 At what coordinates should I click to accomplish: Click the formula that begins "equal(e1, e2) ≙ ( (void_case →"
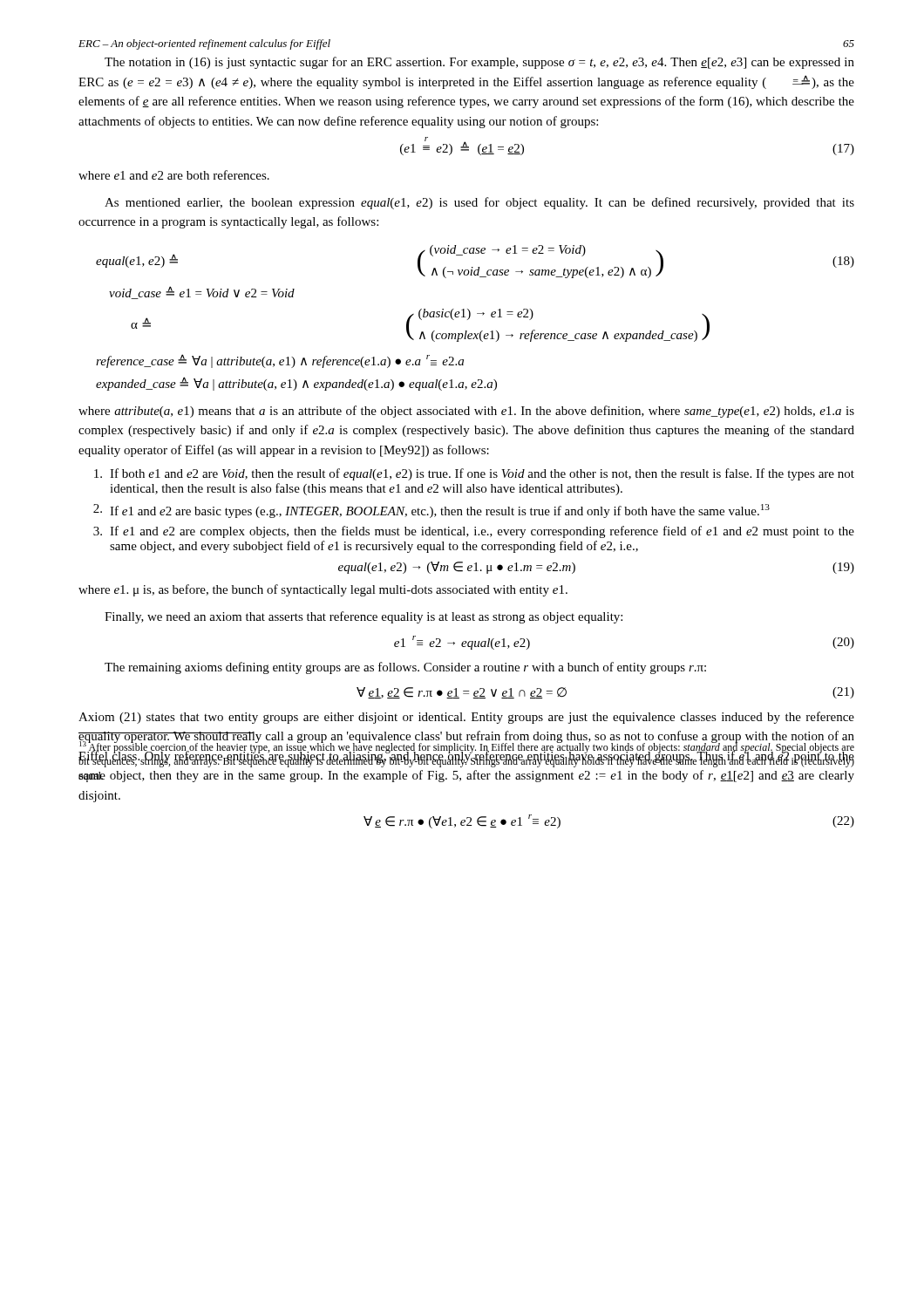pyautogui.click(x=466, y=316)
